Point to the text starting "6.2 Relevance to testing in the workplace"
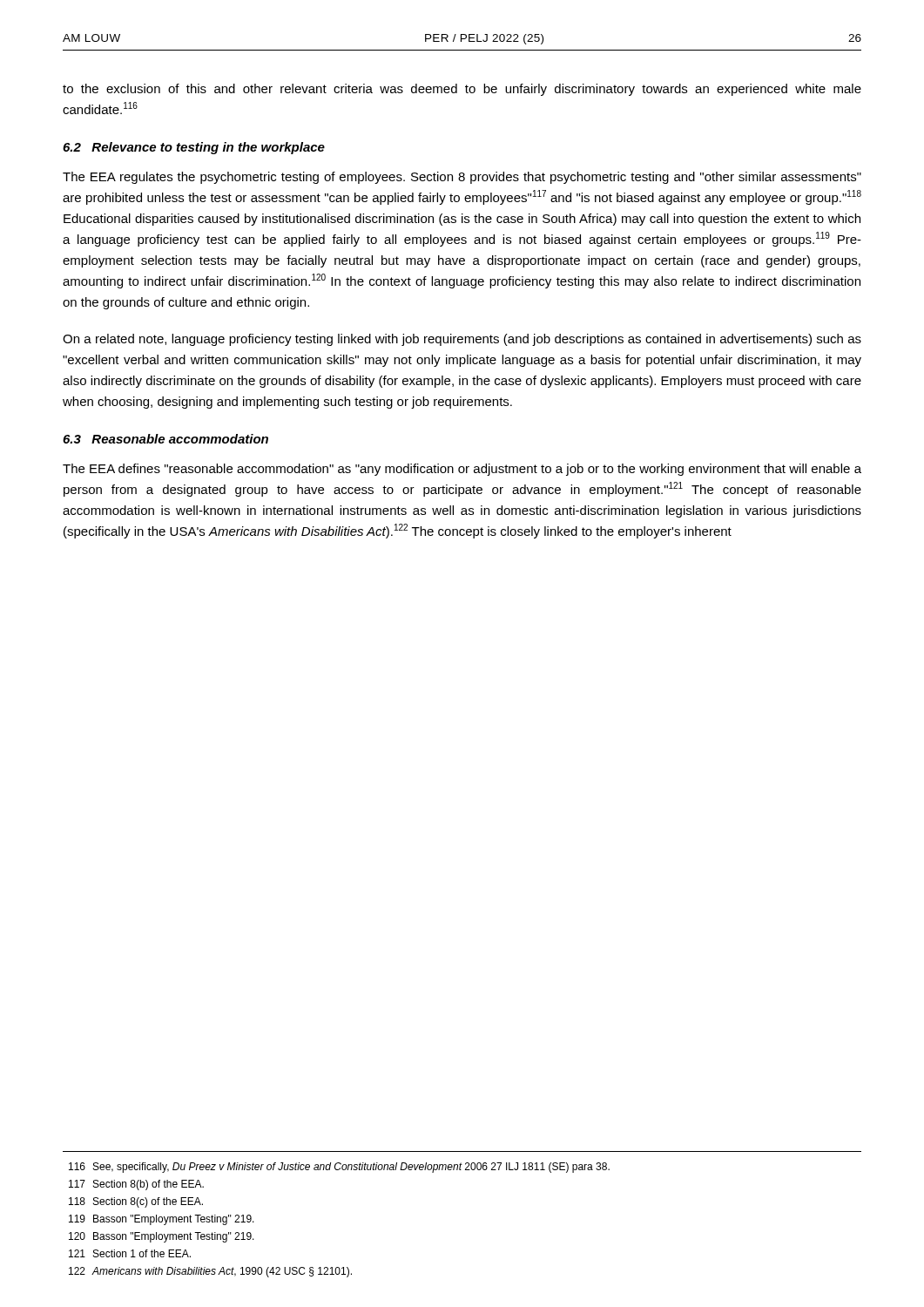Image resolution: width=924 pixels, height=1307 pixels. click(x=194, y=147)
